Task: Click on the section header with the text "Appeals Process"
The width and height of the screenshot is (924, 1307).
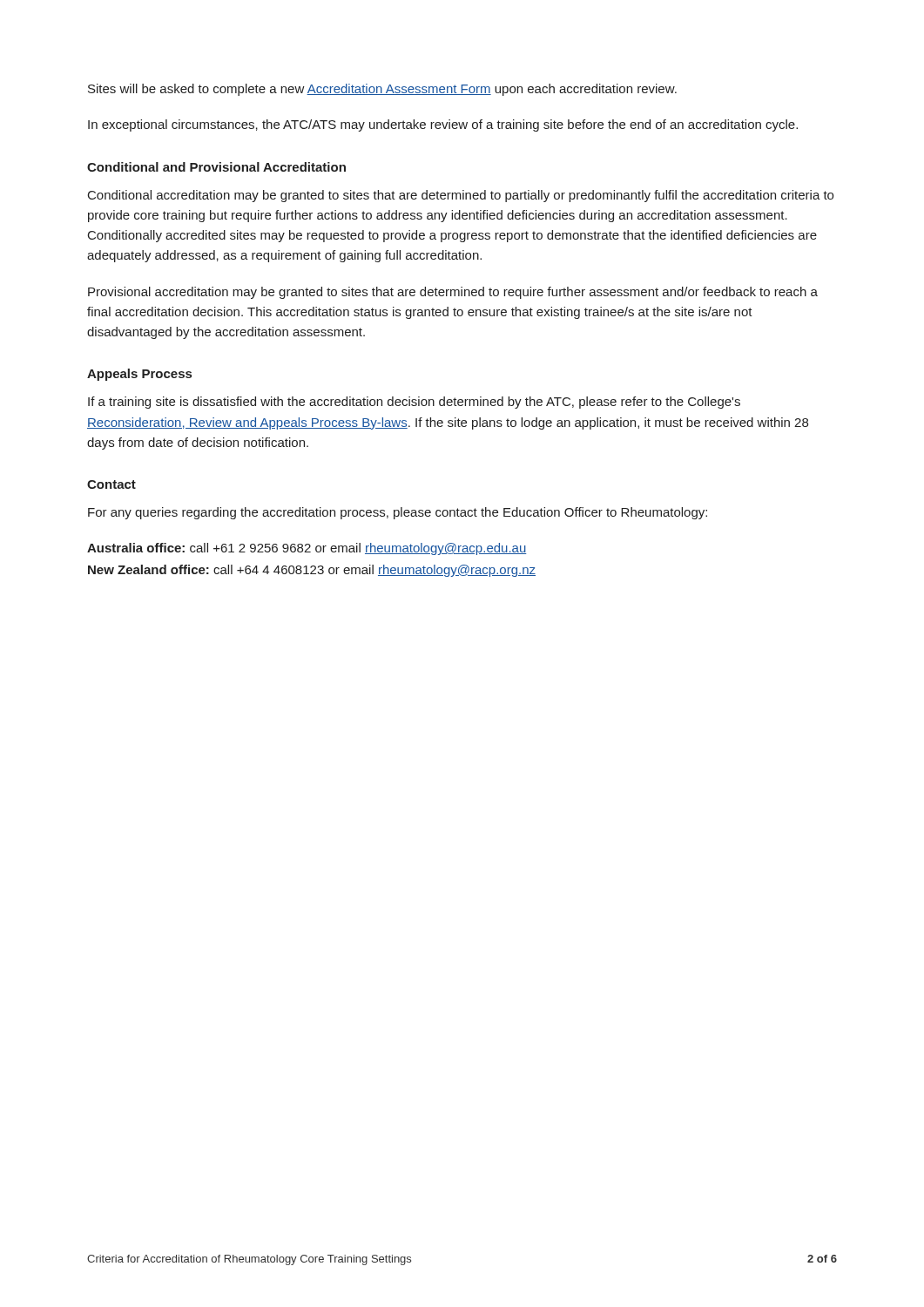Action: click(x=140, y=374)
